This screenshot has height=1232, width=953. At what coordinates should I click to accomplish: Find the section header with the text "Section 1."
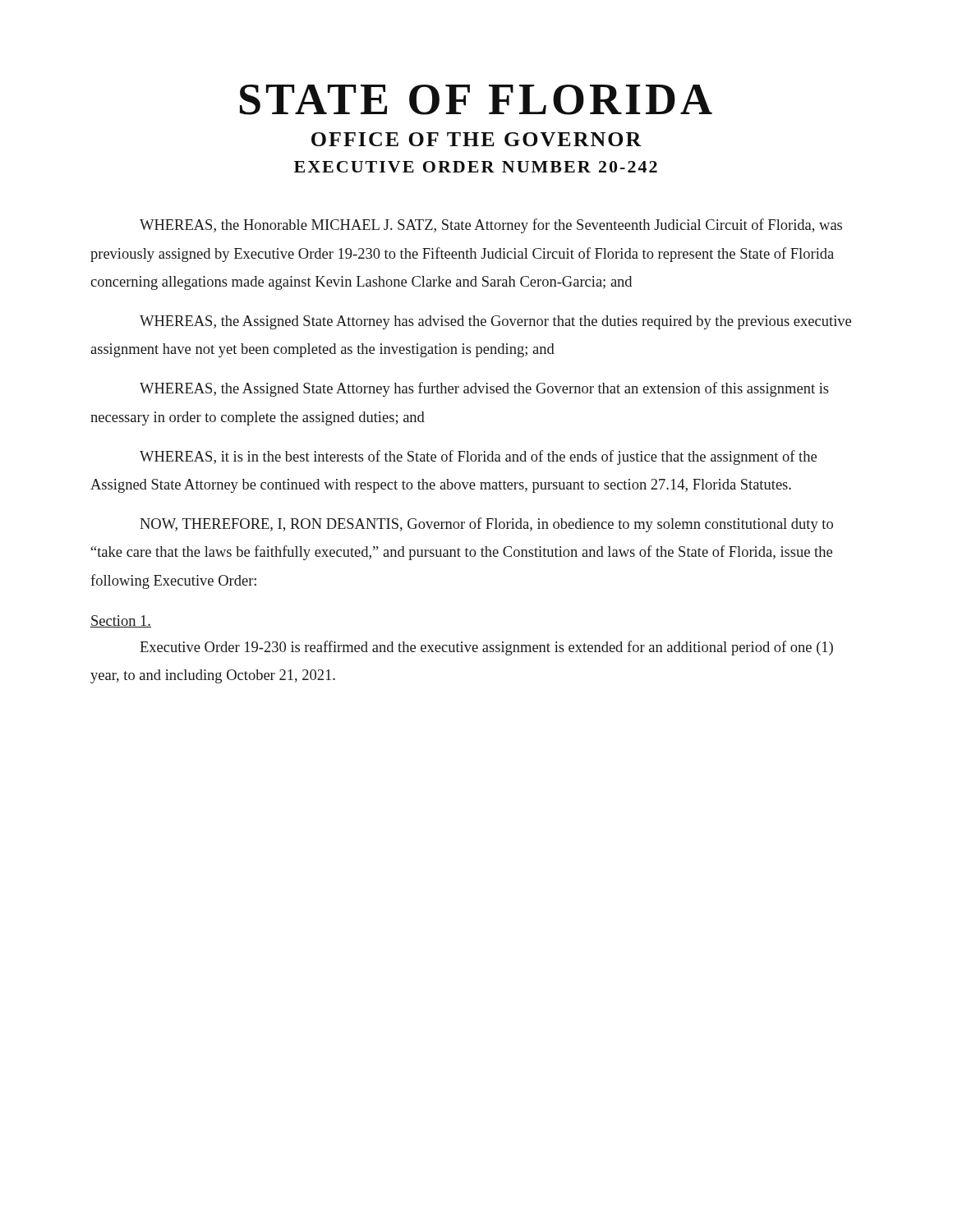(x=121, y=621)
